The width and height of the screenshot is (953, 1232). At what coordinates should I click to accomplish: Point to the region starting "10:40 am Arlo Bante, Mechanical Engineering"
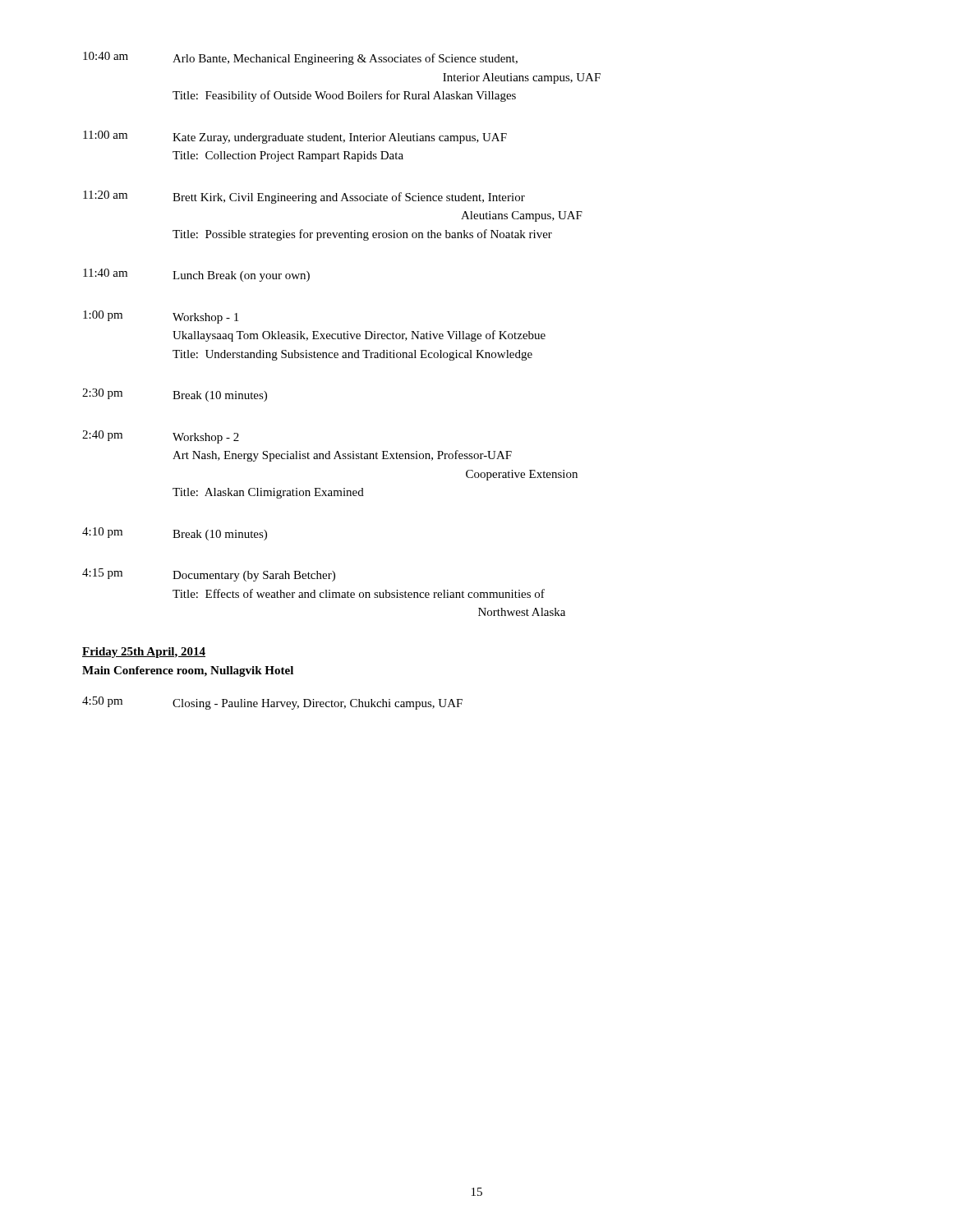coord(476,77)
